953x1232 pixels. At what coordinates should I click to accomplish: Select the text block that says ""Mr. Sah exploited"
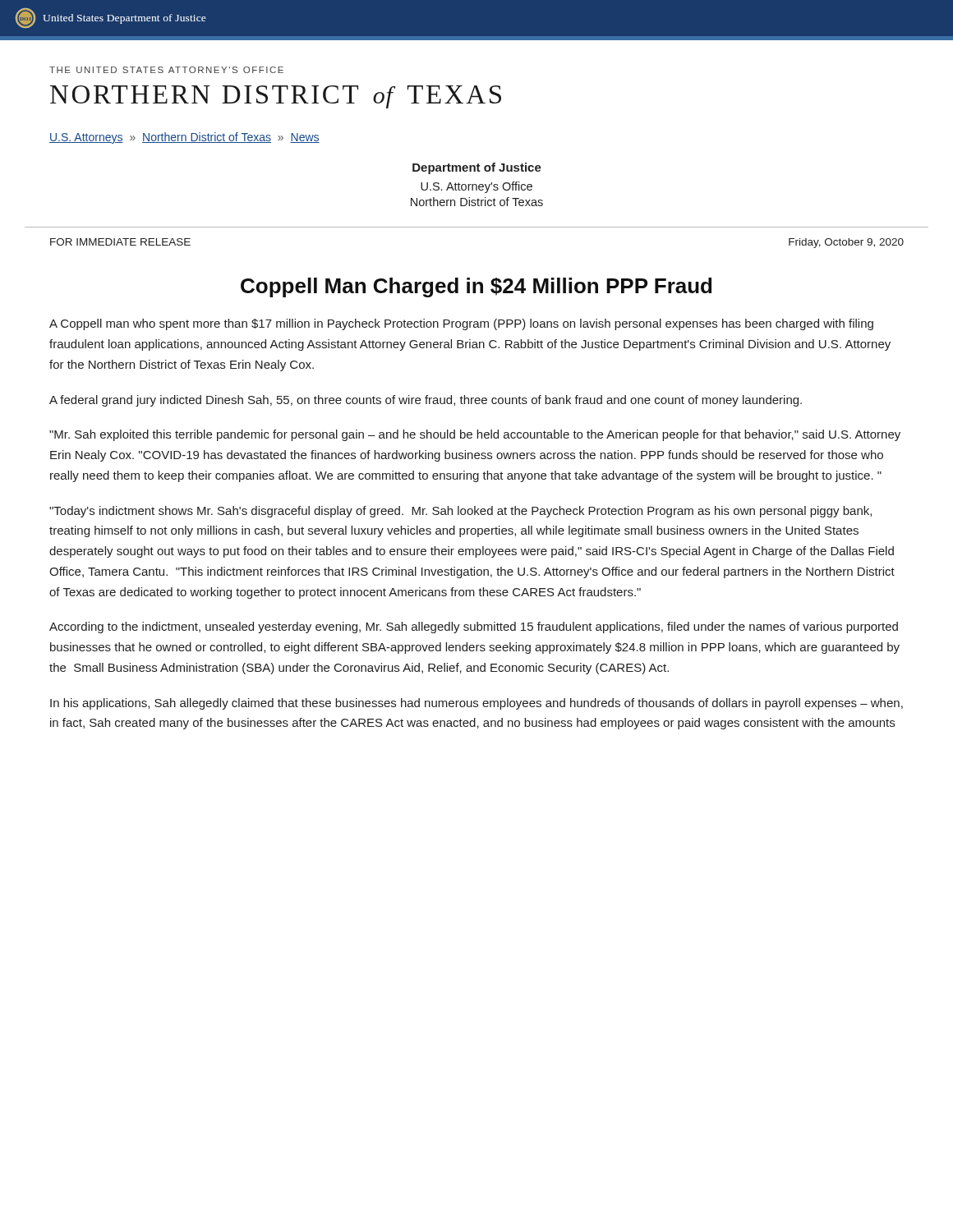click(476, 456)
